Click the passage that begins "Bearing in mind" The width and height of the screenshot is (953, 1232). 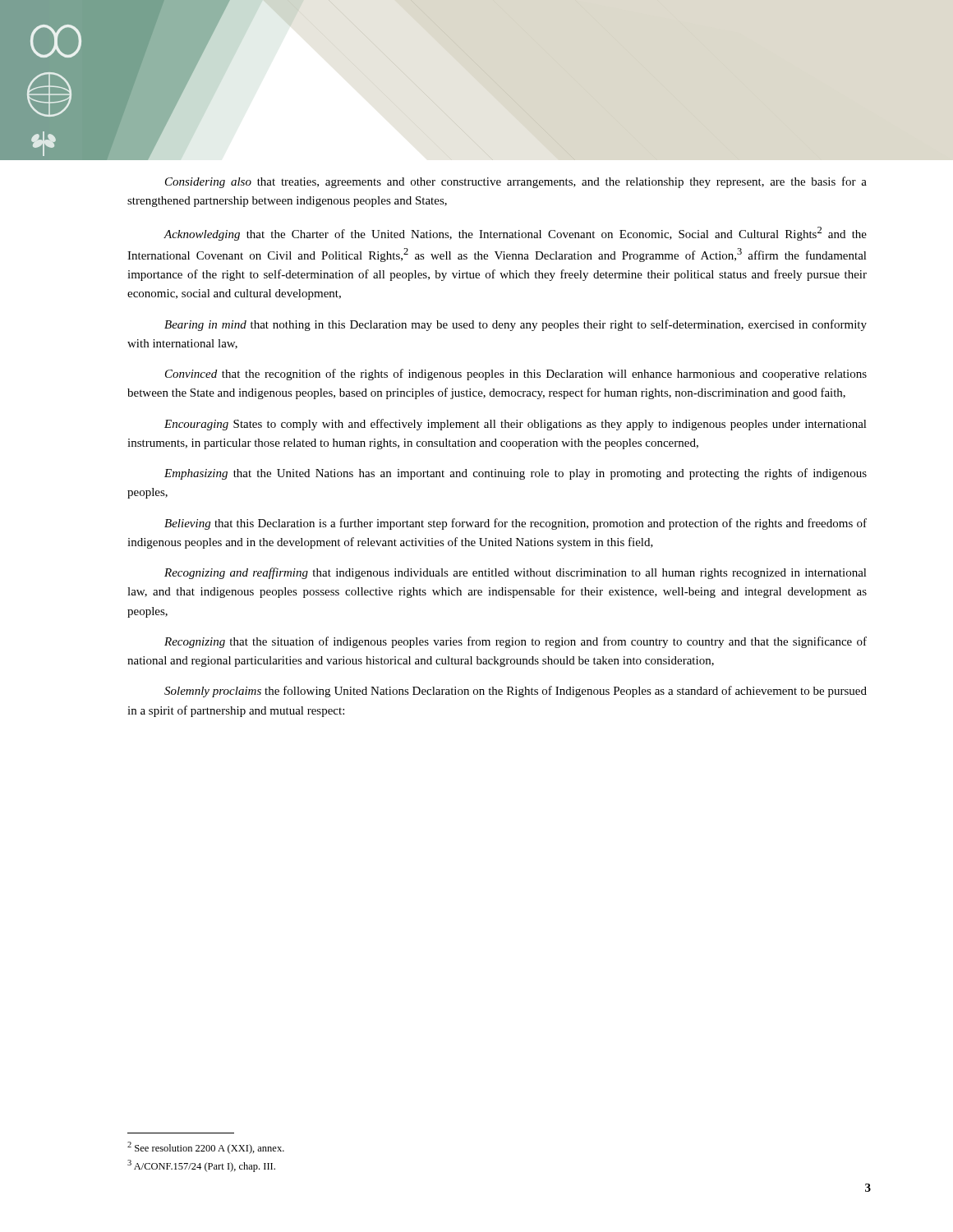point(497,334)
